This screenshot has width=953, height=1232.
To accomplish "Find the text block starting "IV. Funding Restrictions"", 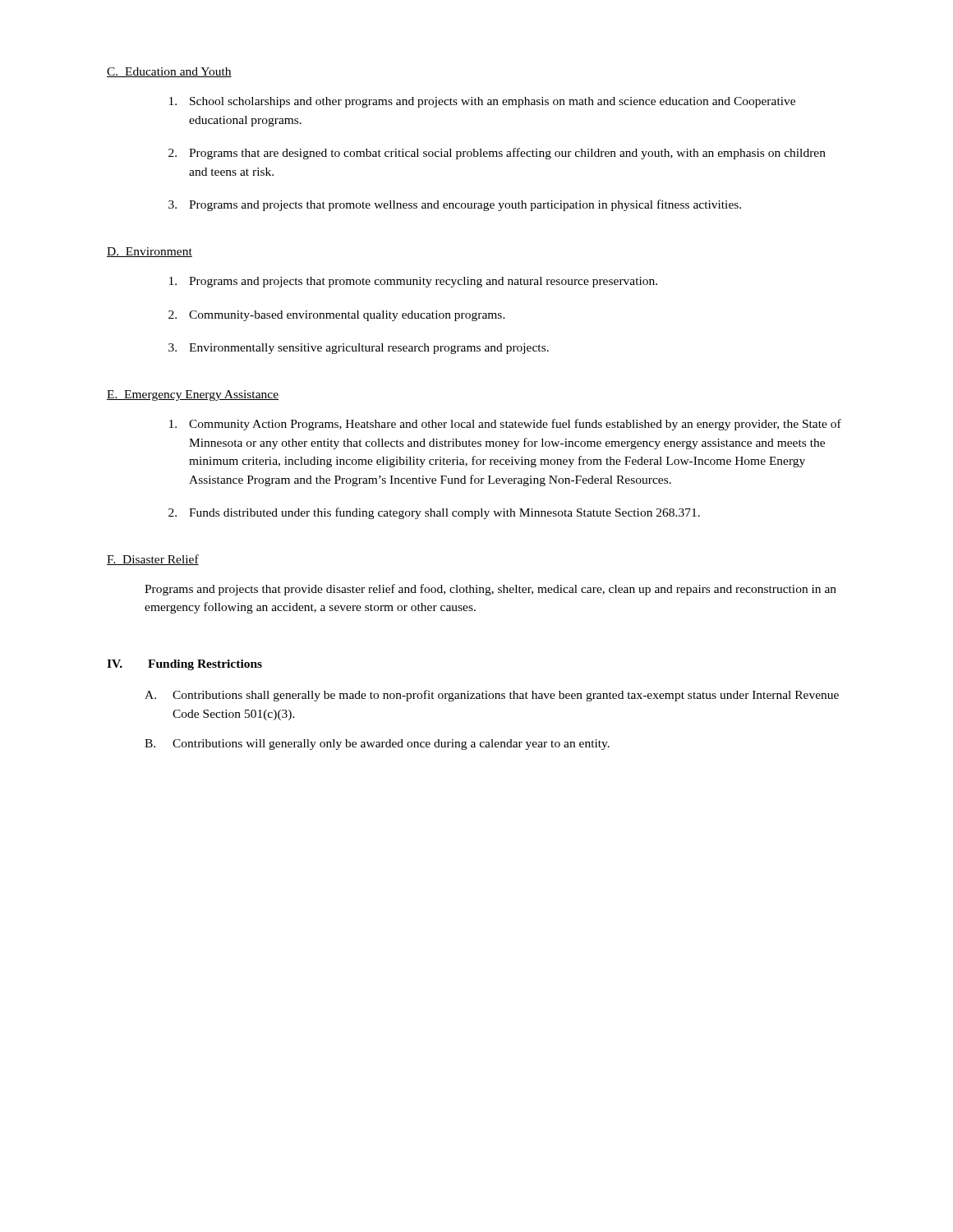I will (184, 665).
